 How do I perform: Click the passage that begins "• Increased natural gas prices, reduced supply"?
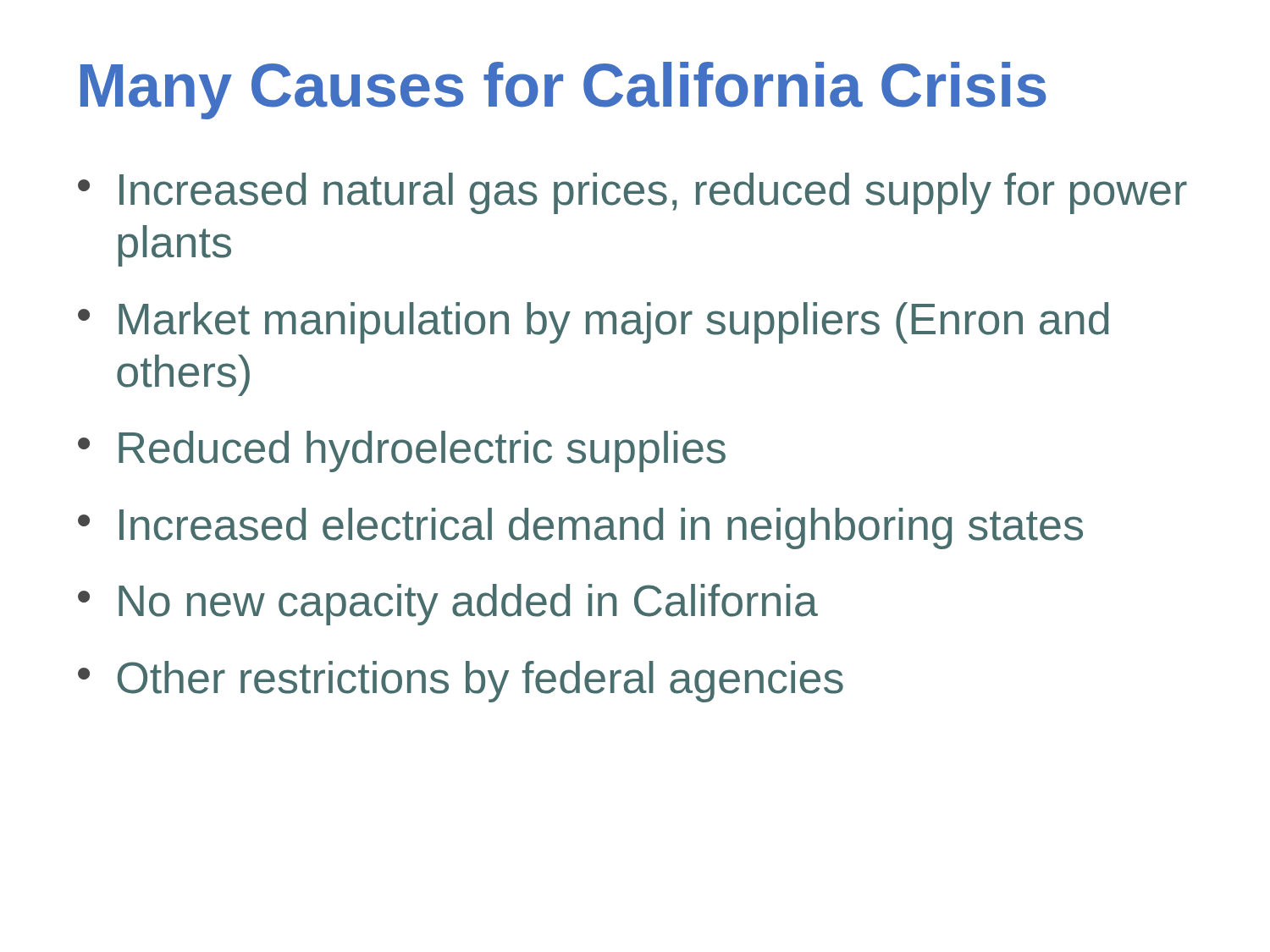635,216
